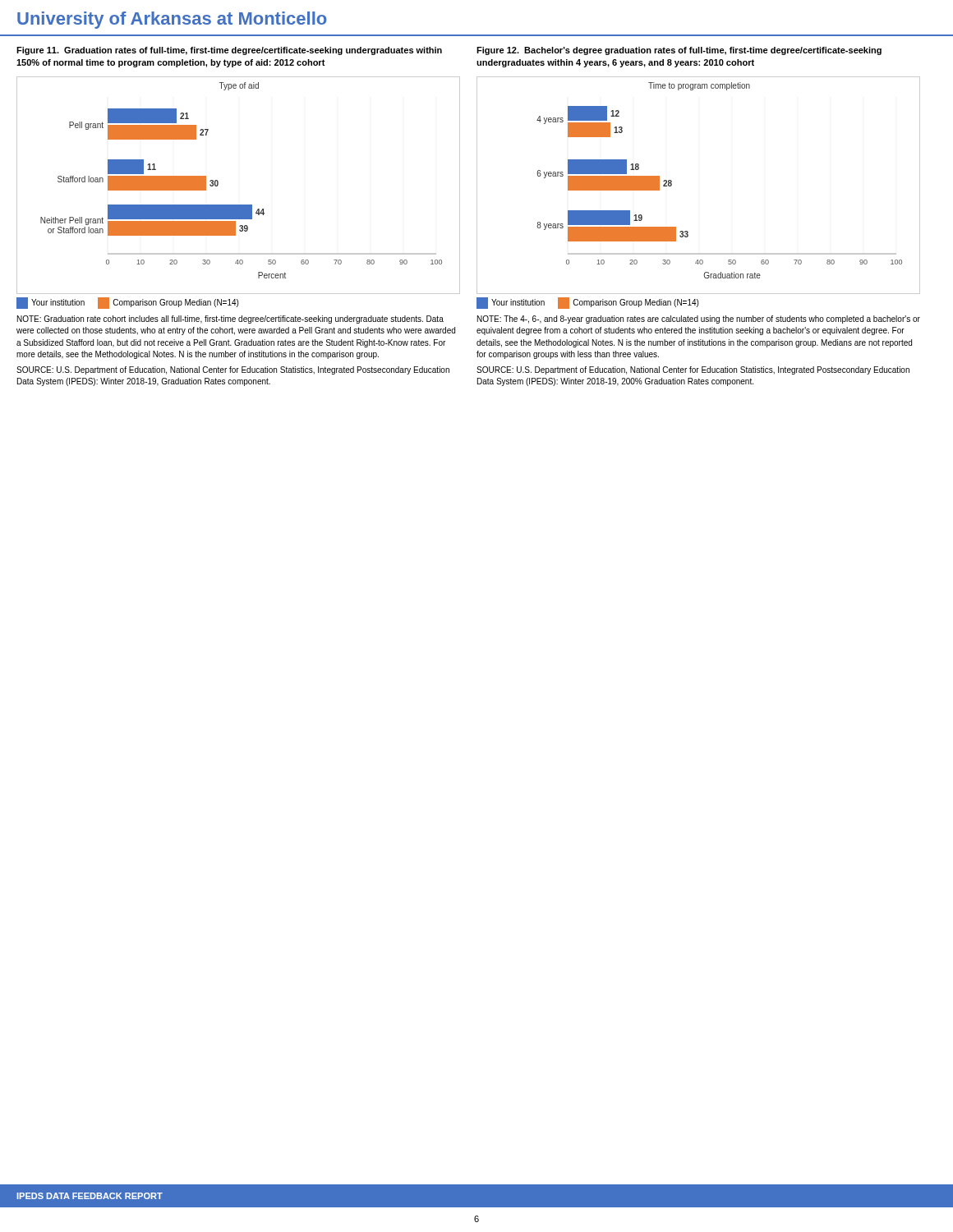Locate the block of text that opens with "NOTE: Graduation rate"
This screenshot has width=953, height=1232.
click(x=236, y=337)
